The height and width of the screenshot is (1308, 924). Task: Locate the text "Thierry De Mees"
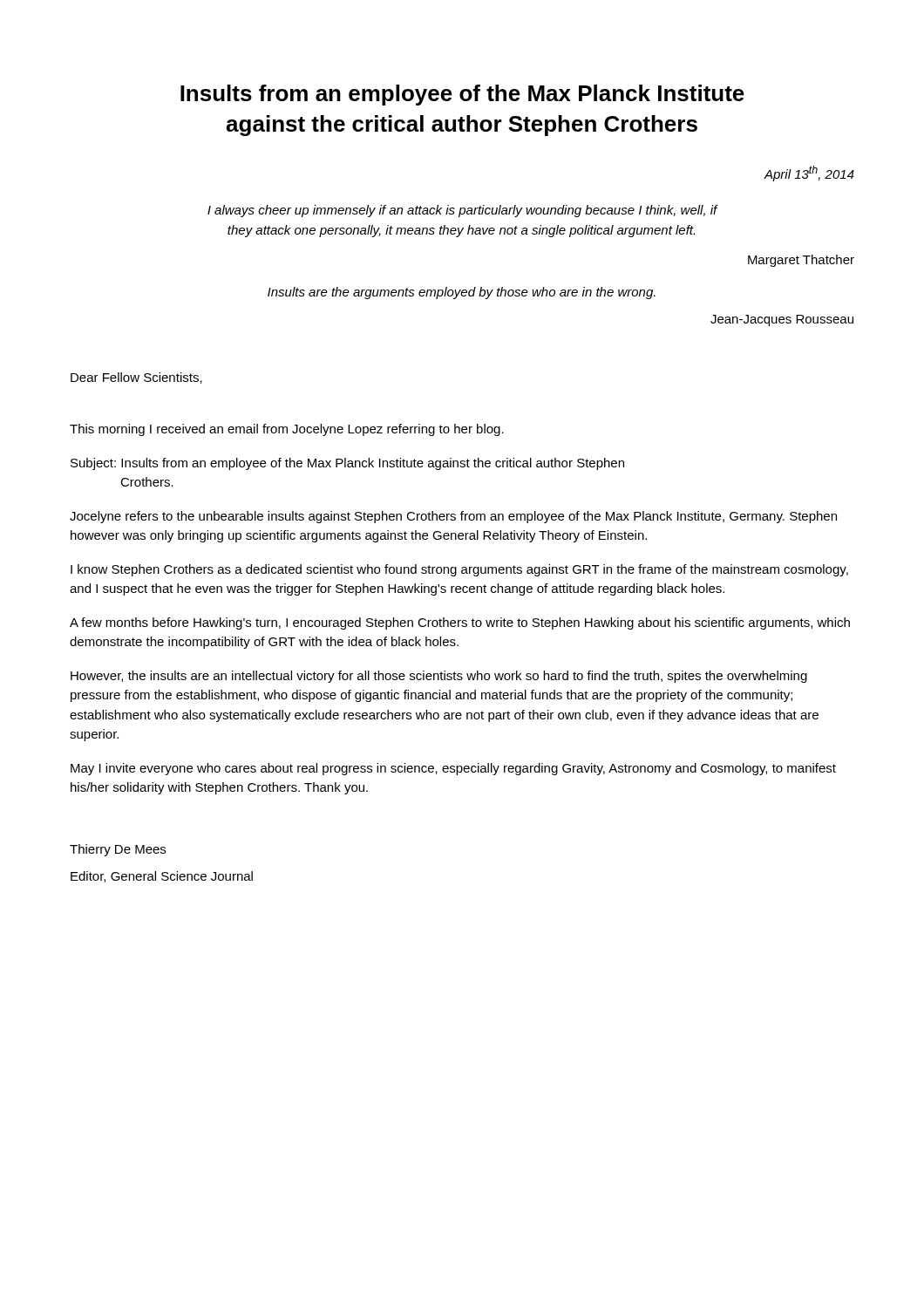click(x=118, y=849)
